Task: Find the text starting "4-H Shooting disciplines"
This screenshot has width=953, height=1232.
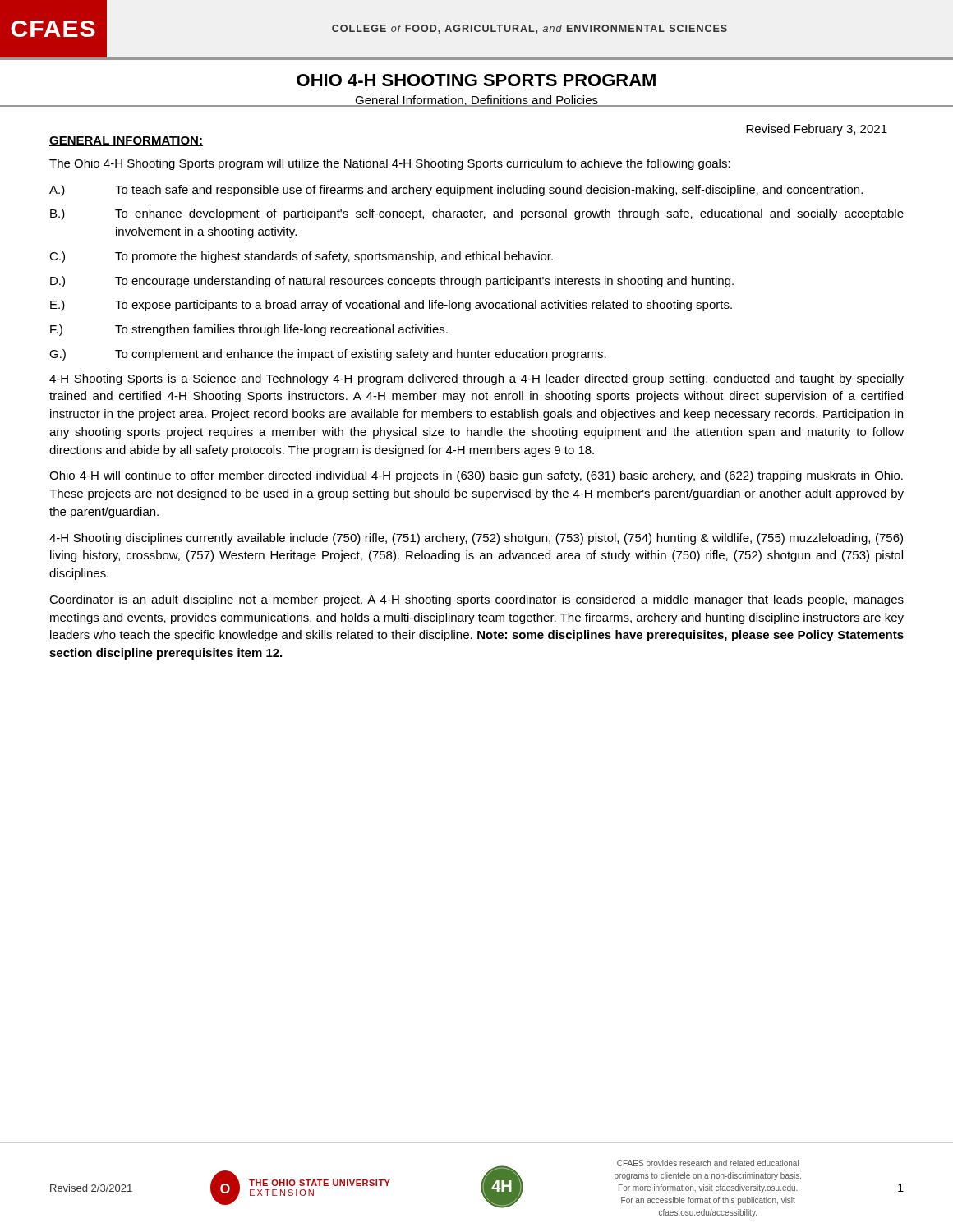Action: [x=476, y=555]
